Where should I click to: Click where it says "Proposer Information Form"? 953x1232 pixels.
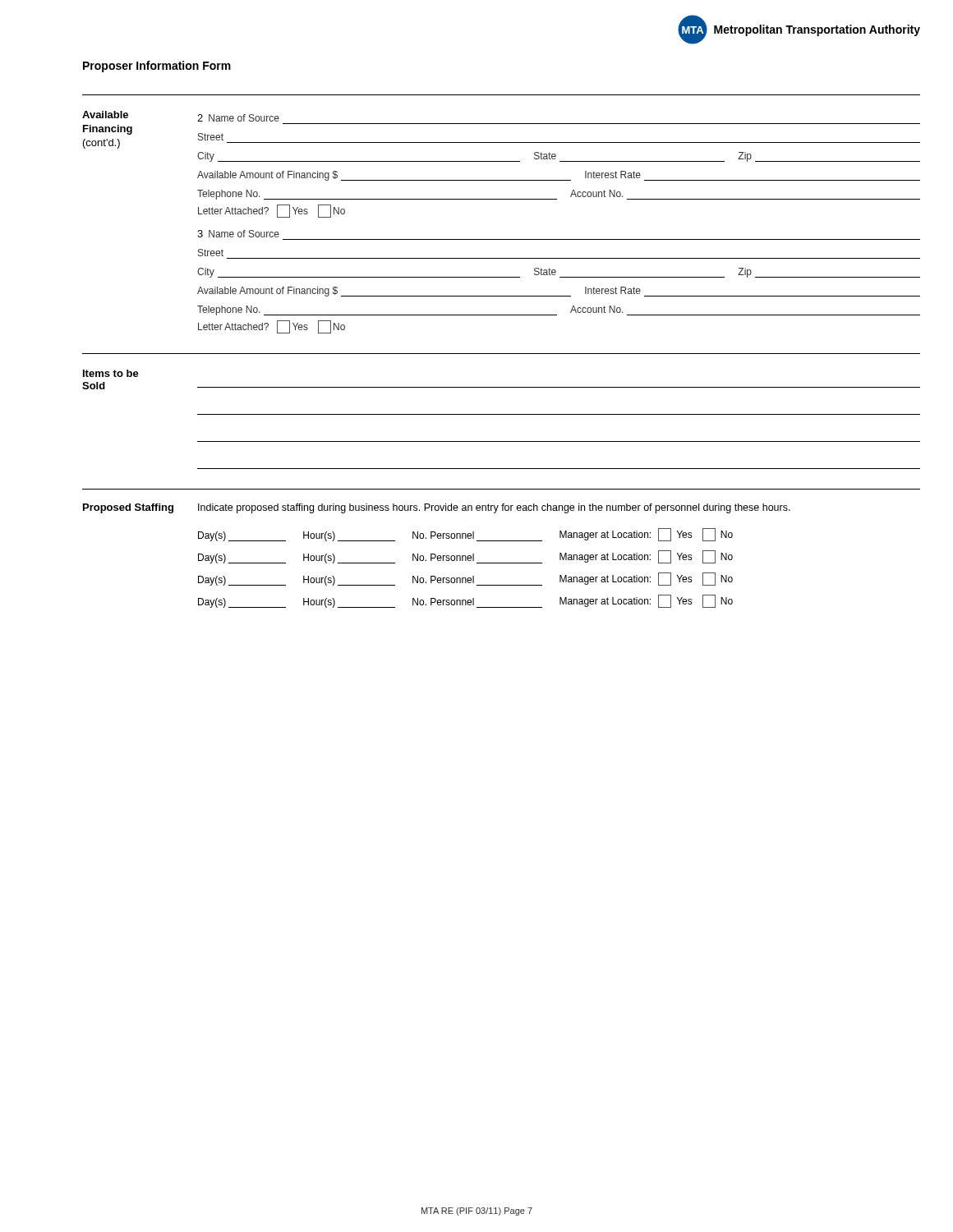[x=157, y=66]
